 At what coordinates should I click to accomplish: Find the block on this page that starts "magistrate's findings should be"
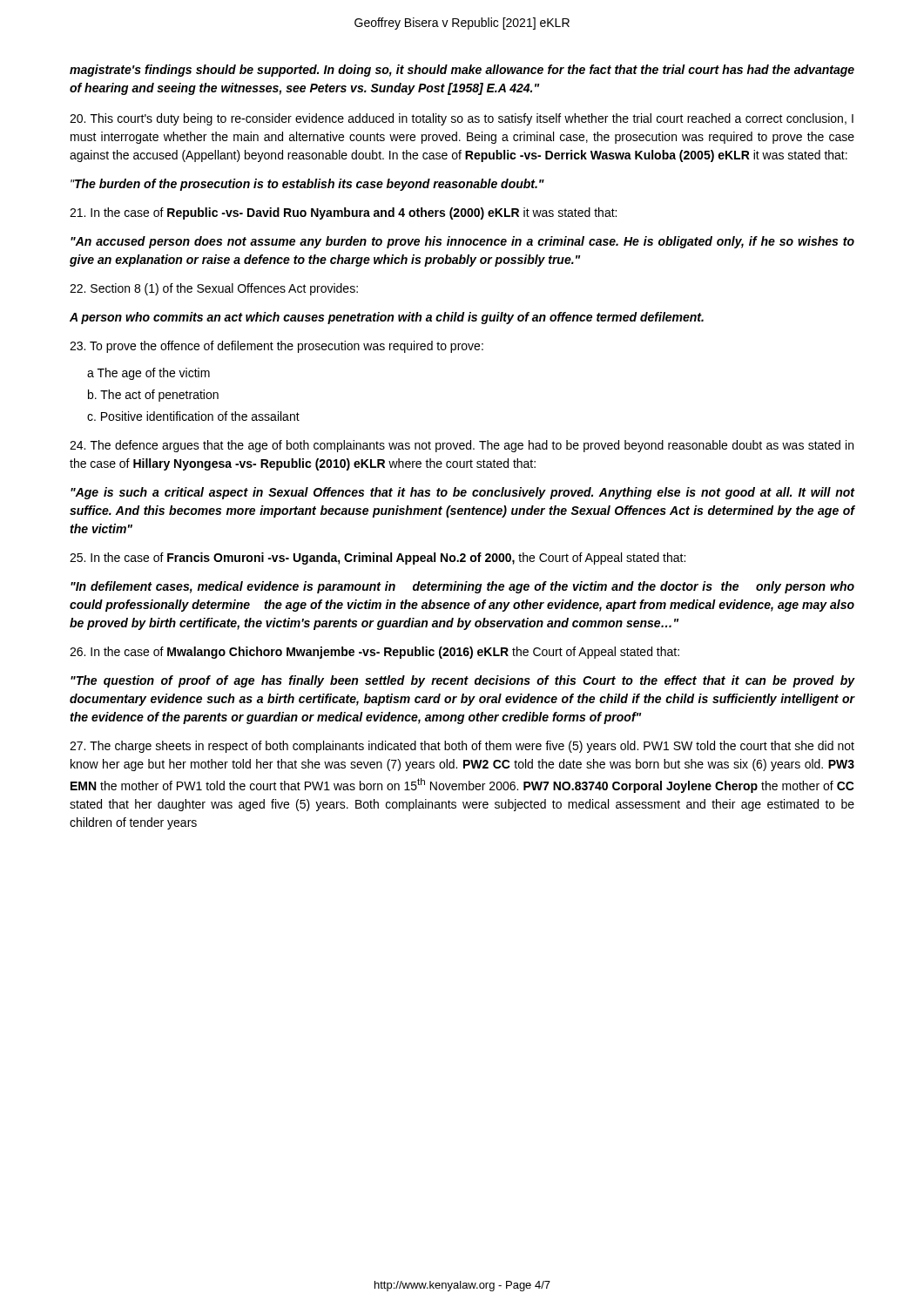coord(462,79)
